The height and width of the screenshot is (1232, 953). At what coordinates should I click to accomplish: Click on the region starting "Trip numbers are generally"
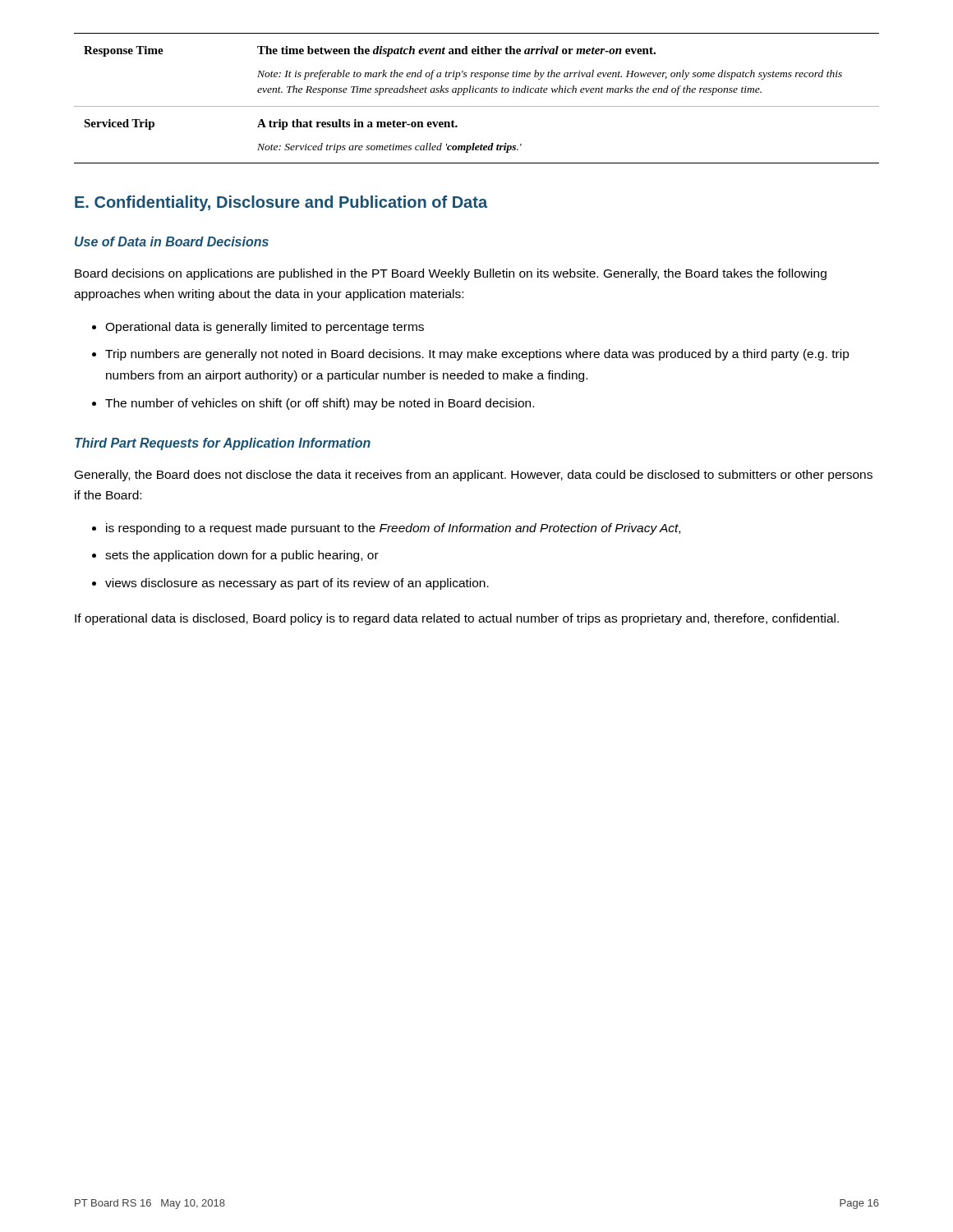click(x=476, y=365)
